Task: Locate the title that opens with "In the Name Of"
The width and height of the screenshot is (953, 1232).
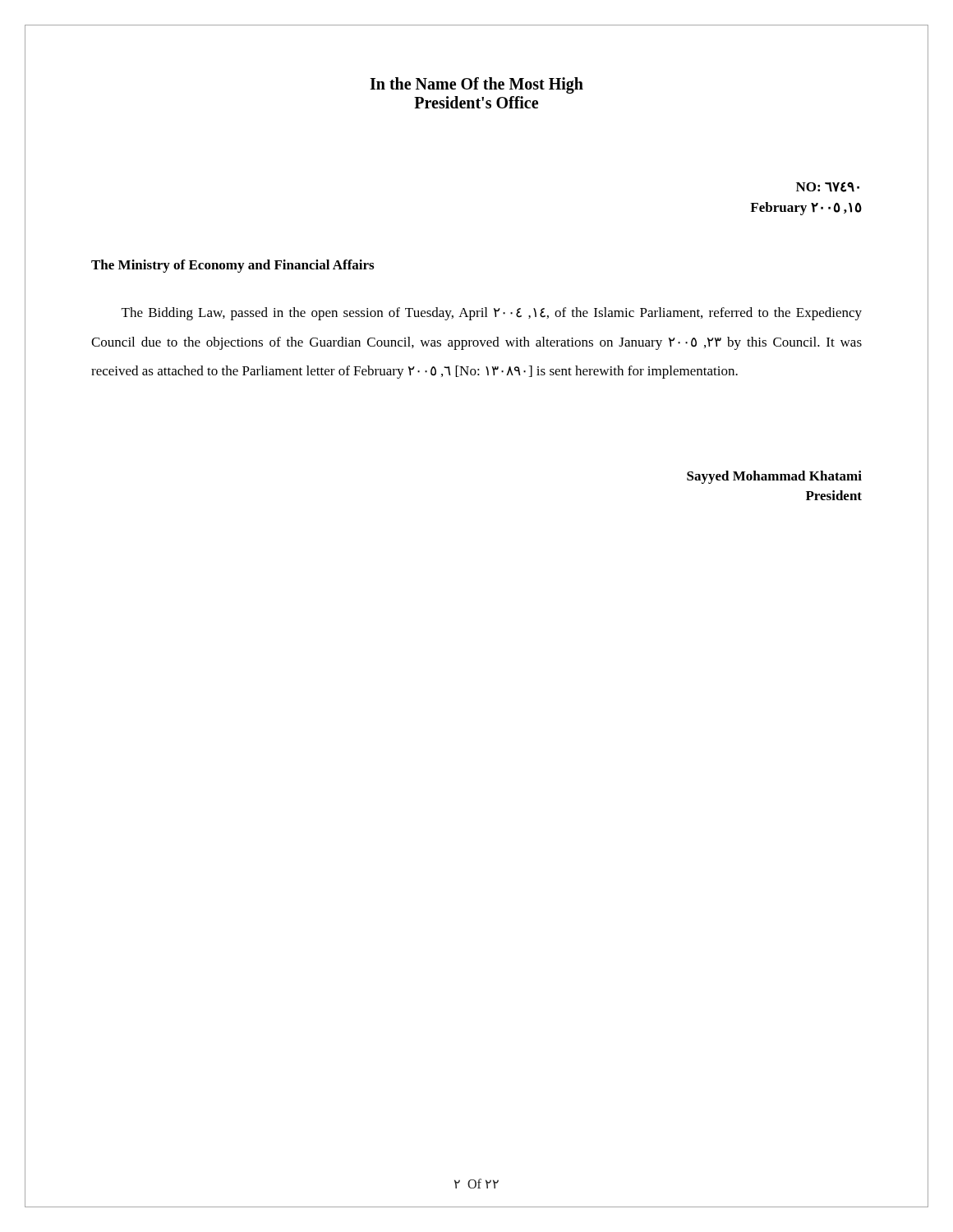Action: pyautogui.click(x=476, y=94)
